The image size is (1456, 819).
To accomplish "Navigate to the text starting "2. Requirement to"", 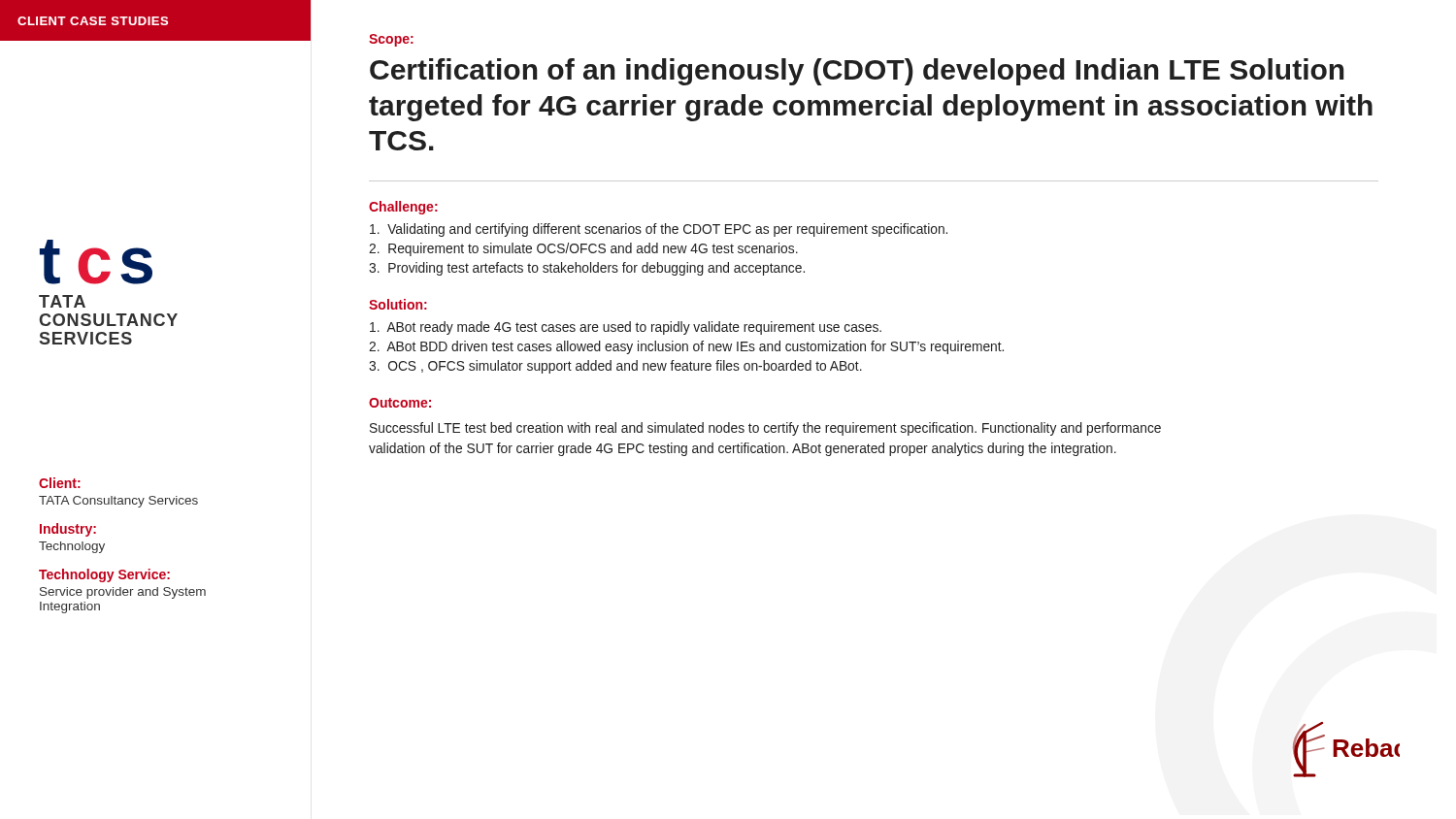I will tap(584, 249).
